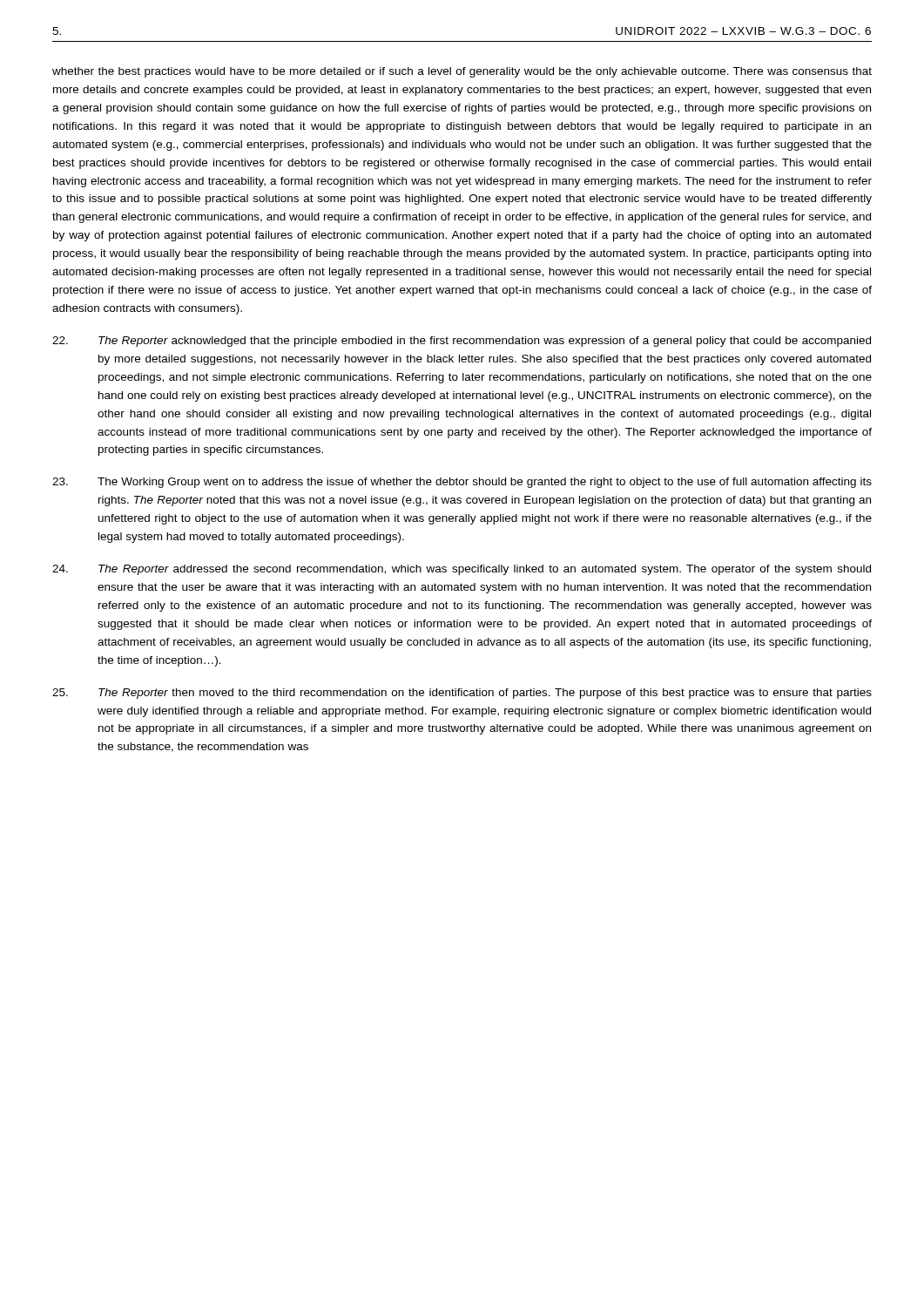Navigate to the element starting "whether the best practices would"
Viewport: 924px width, 1307px height.
(462, 190)
